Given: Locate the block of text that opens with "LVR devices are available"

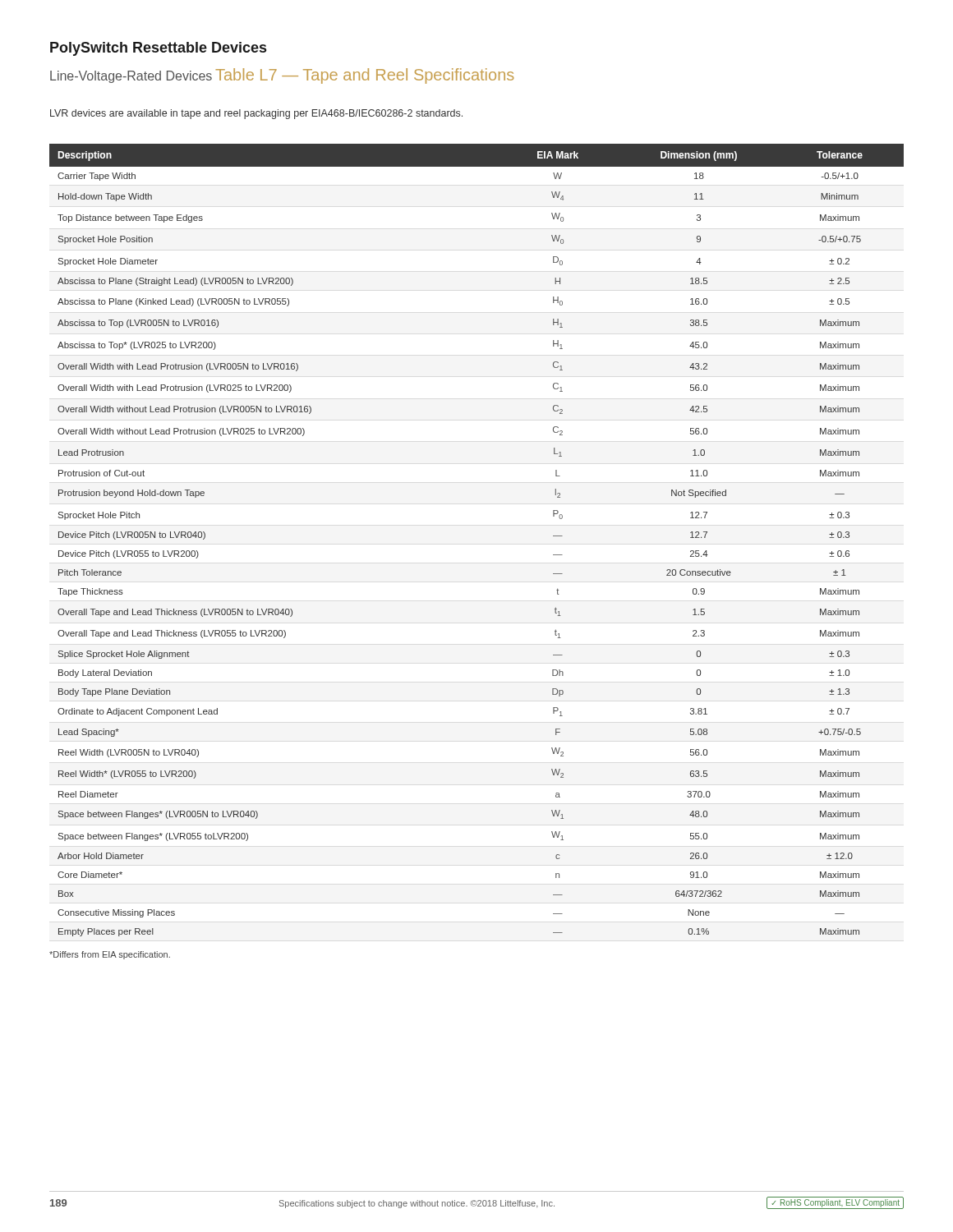Looking at the screenshot, I should tap(256, 114).
